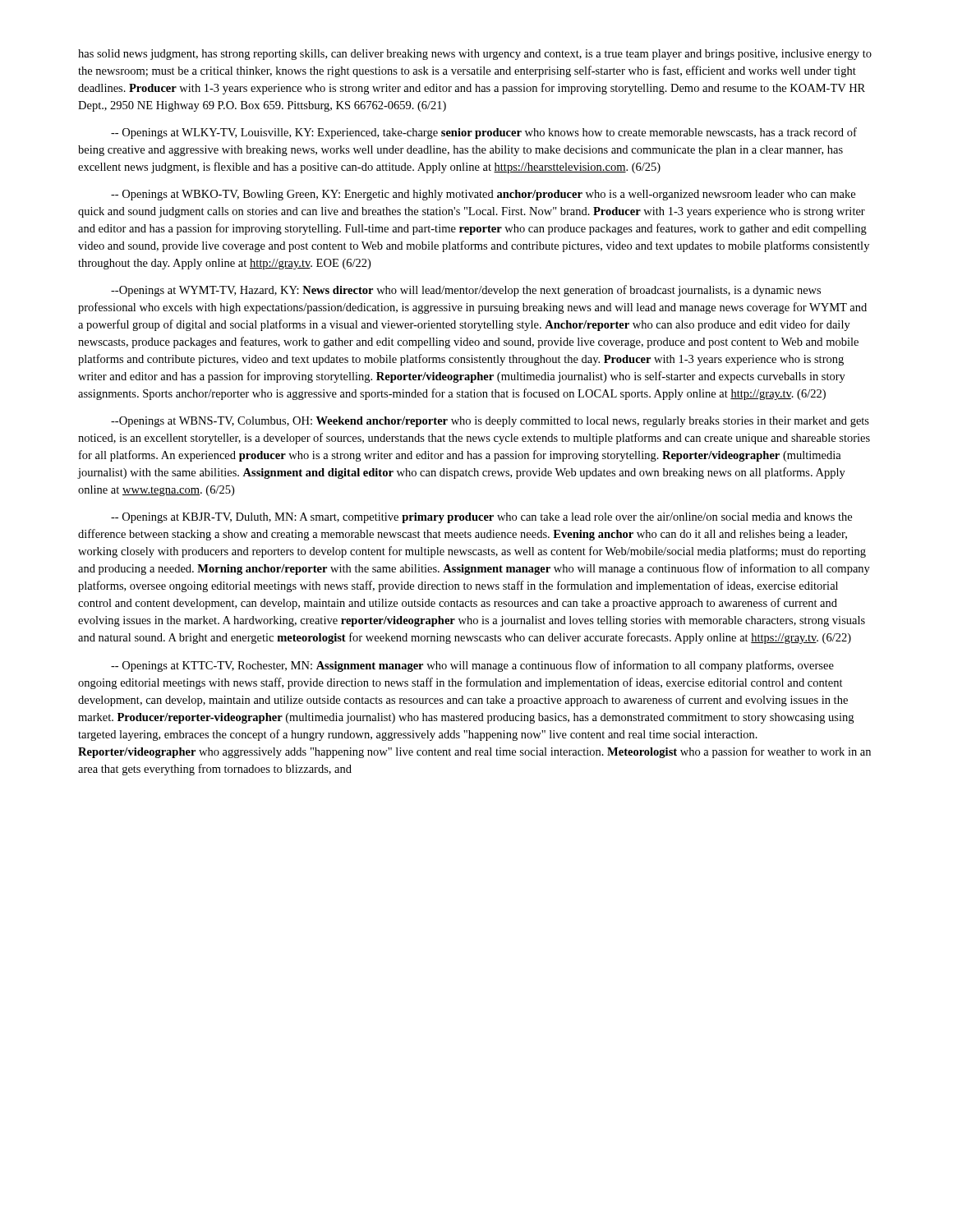Find the text block containing "Openings at WYMT-TV, Hazard, KY:"
Image resolution: width=953 pixels, height=1232 pixels.
(476, 342)
